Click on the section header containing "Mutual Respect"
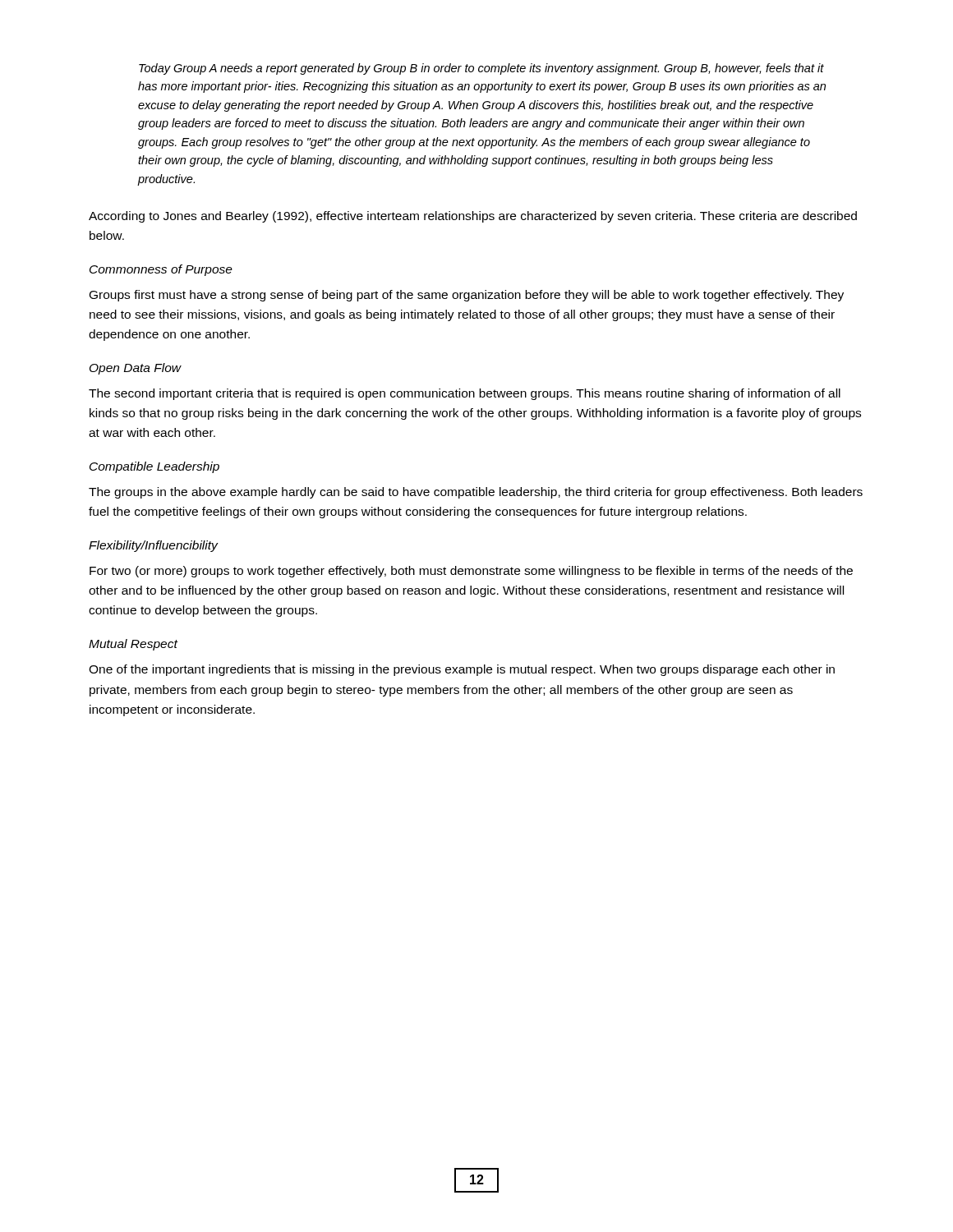Image resolution: width=953 pixels, height=1232 pixels. point(133,644)
